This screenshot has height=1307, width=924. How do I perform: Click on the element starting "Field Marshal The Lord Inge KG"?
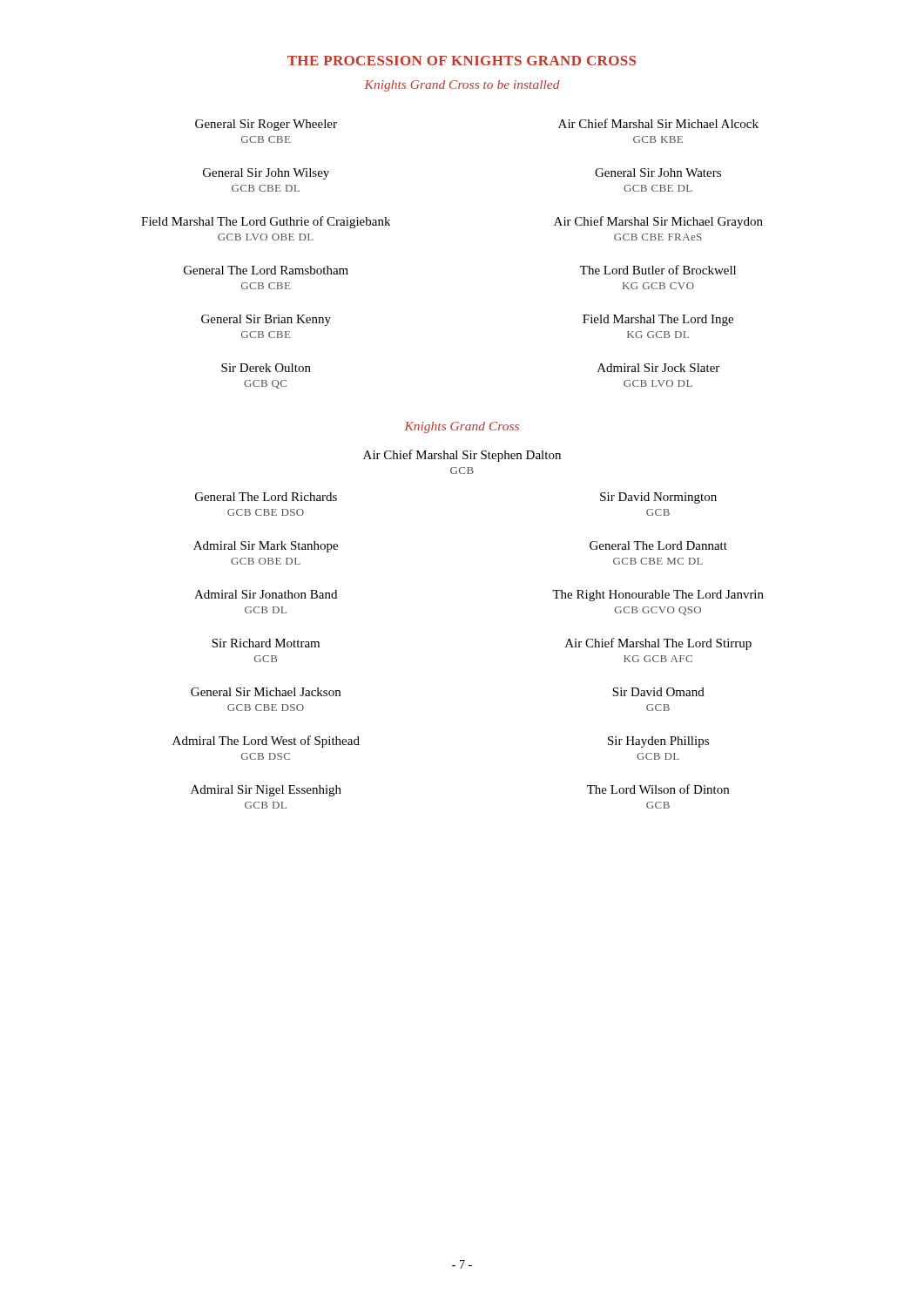click(x=658, y=327)
